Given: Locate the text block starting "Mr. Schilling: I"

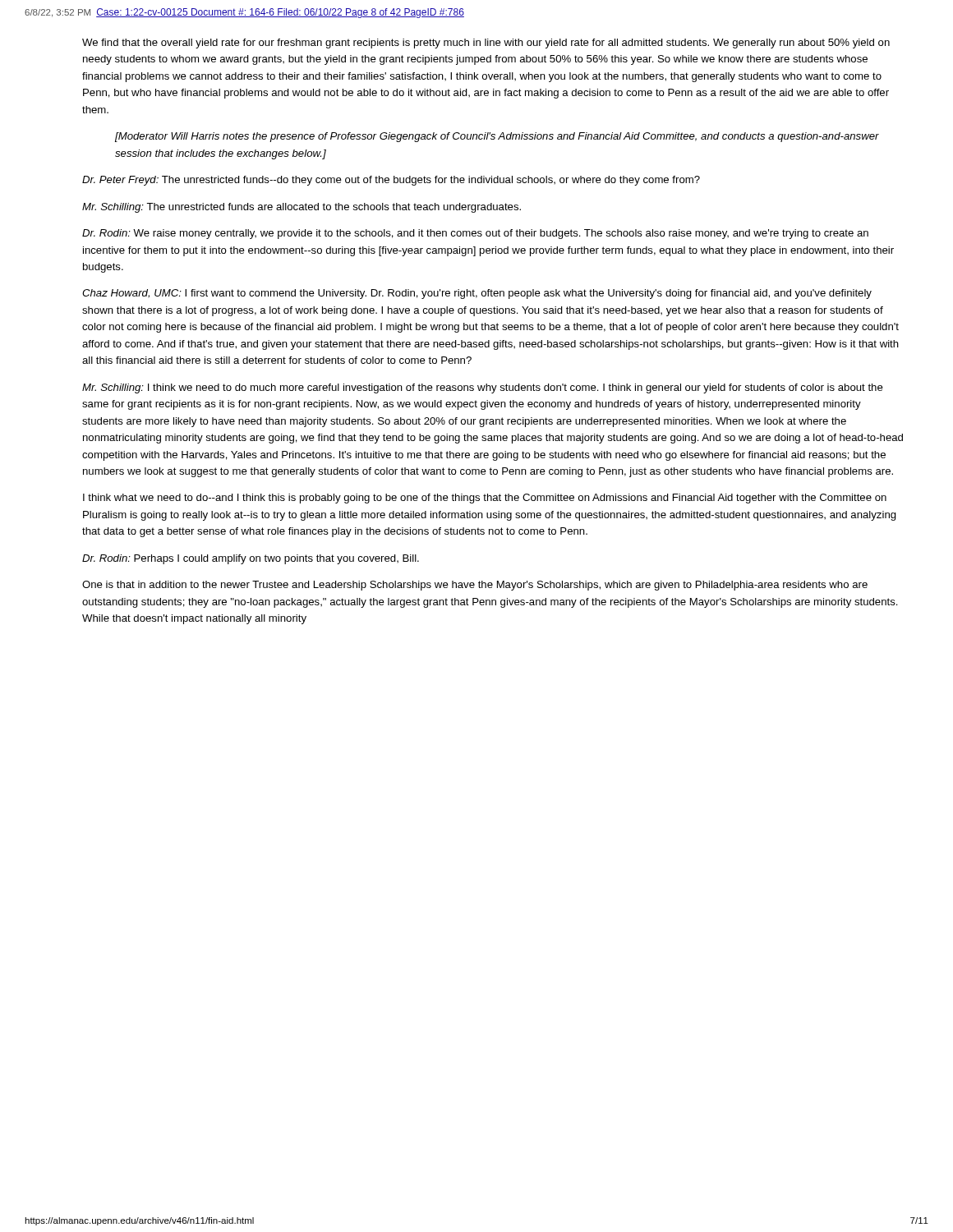Looking at the screenshot, I should click(x=493, y=429).
